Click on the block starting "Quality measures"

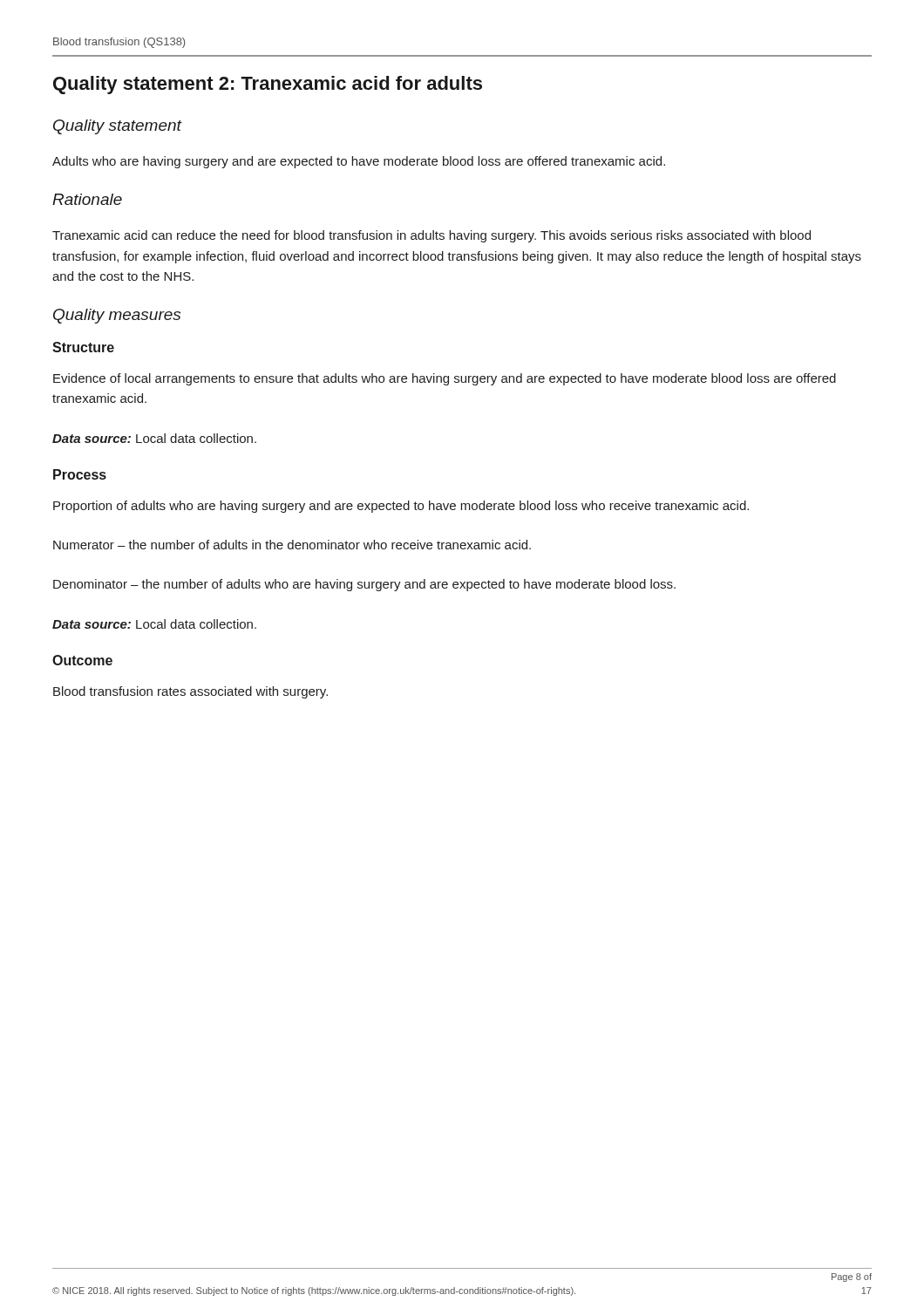(117, 316)
